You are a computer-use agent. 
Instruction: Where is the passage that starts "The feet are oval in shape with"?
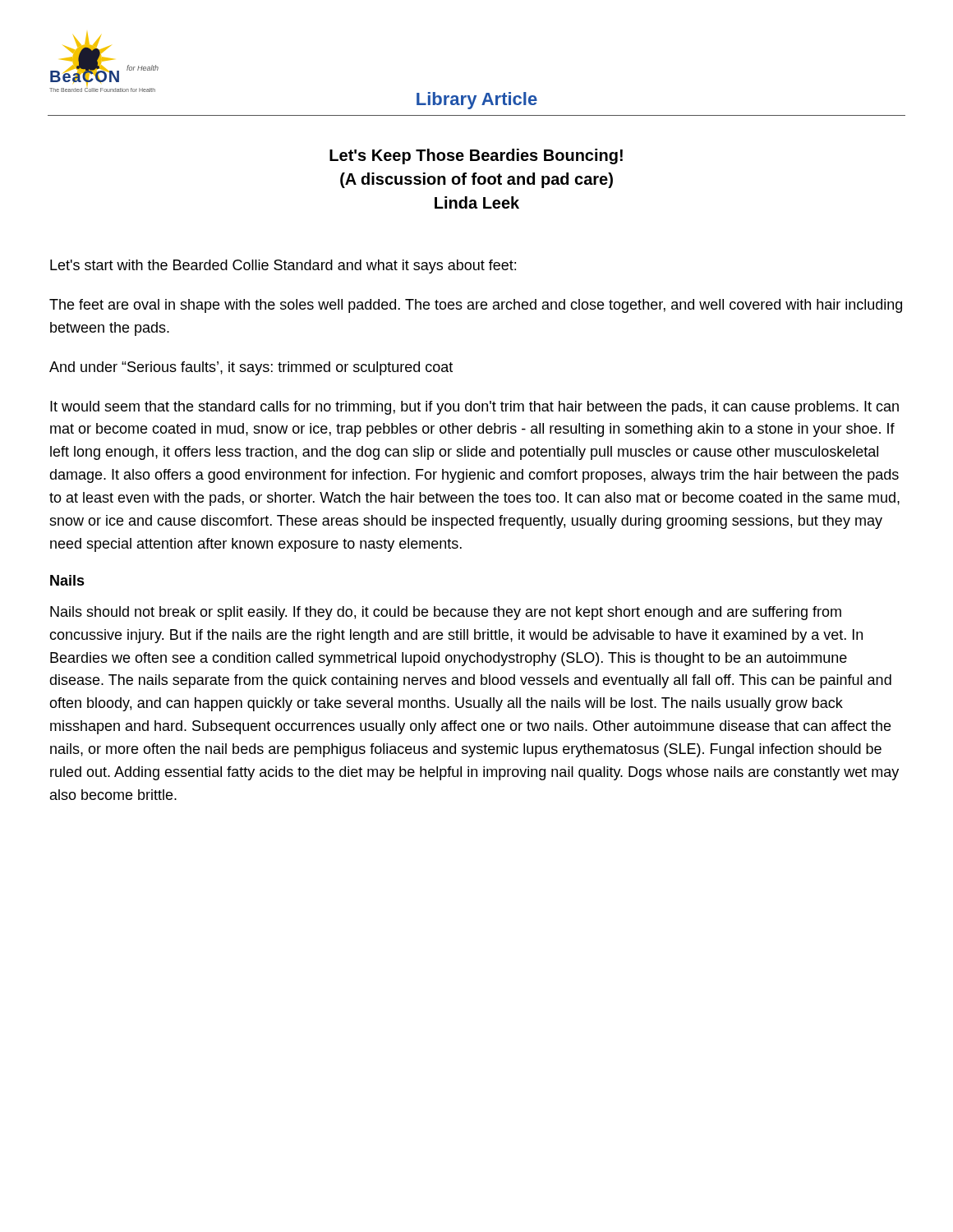point(476,316)
